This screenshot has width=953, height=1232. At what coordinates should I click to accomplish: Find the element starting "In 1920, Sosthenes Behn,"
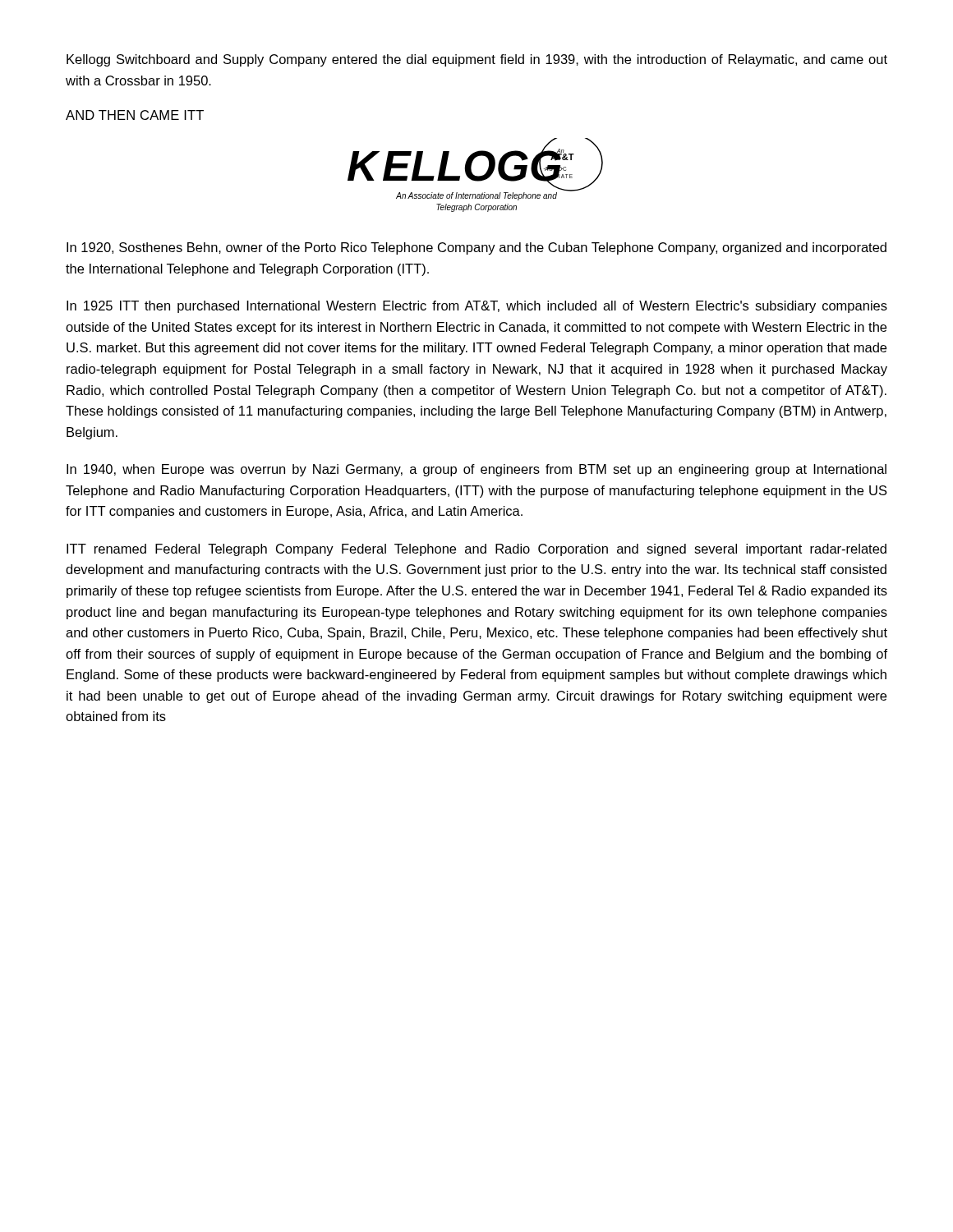[476, 258]
